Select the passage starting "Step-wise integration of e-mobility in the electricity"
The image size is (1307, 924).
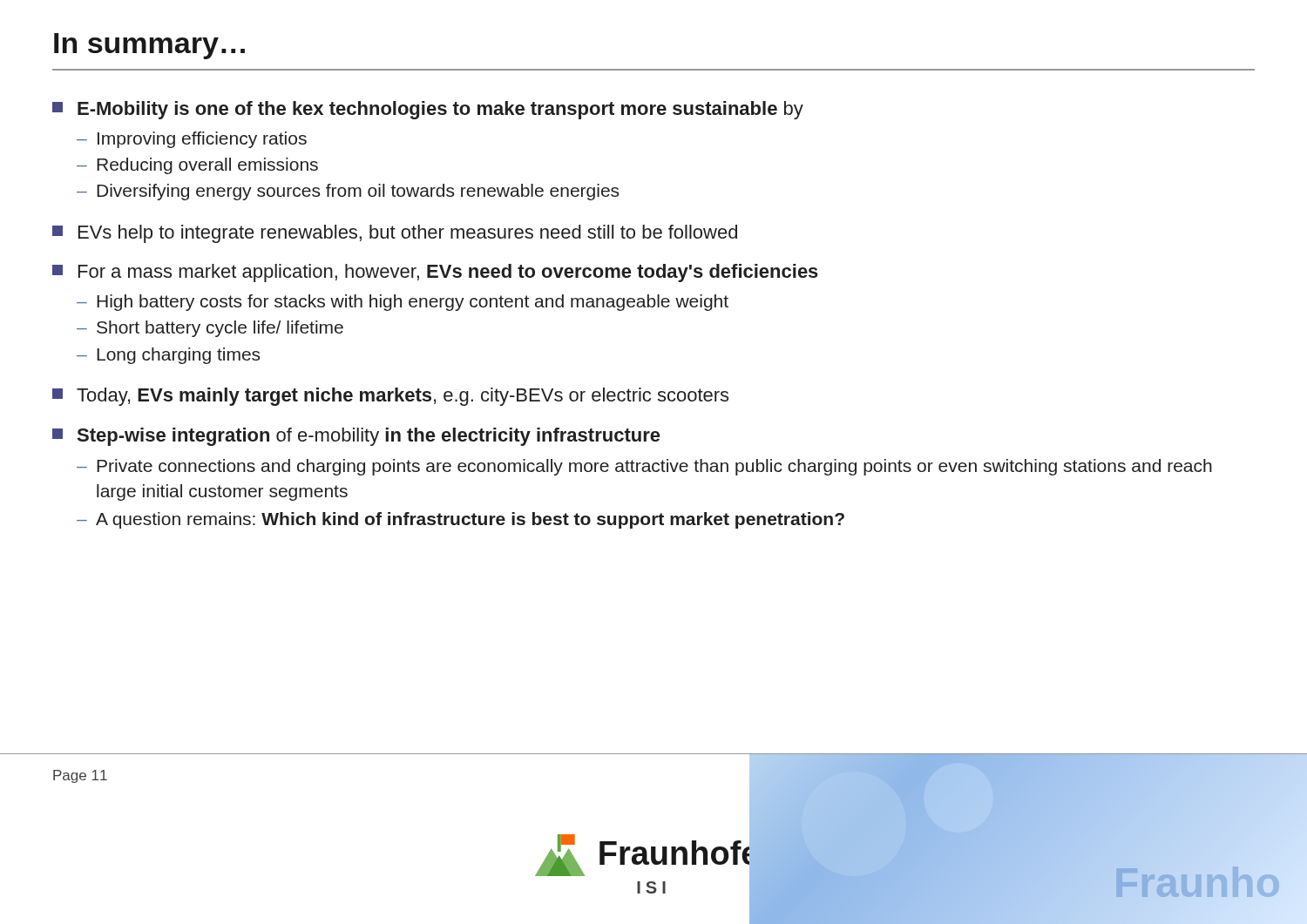(x=645, y=478)
